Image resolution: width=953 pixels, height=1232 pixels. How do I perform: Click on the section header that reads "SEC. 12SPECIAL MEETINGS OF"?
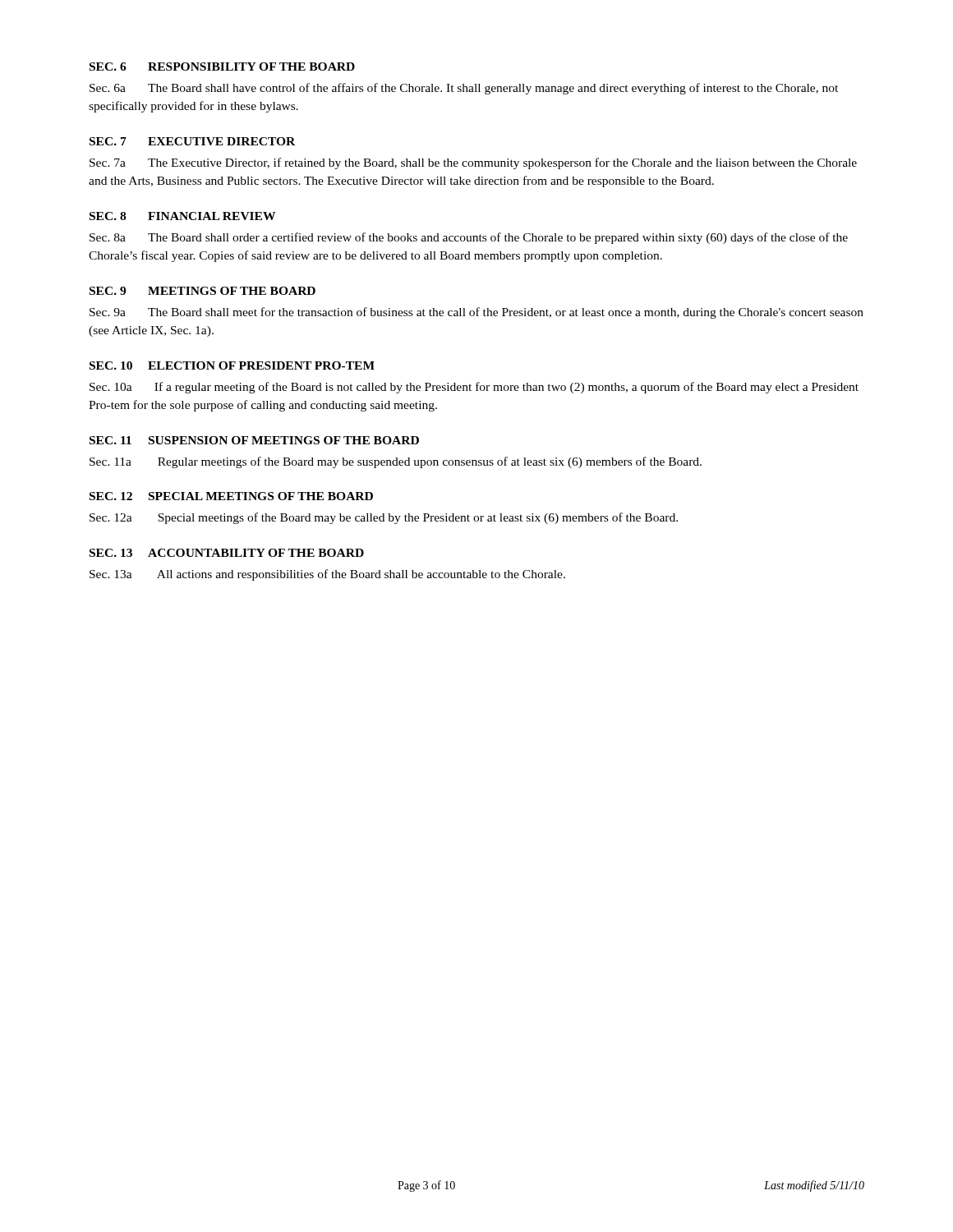pyautogui.click(x=231, y=496)
